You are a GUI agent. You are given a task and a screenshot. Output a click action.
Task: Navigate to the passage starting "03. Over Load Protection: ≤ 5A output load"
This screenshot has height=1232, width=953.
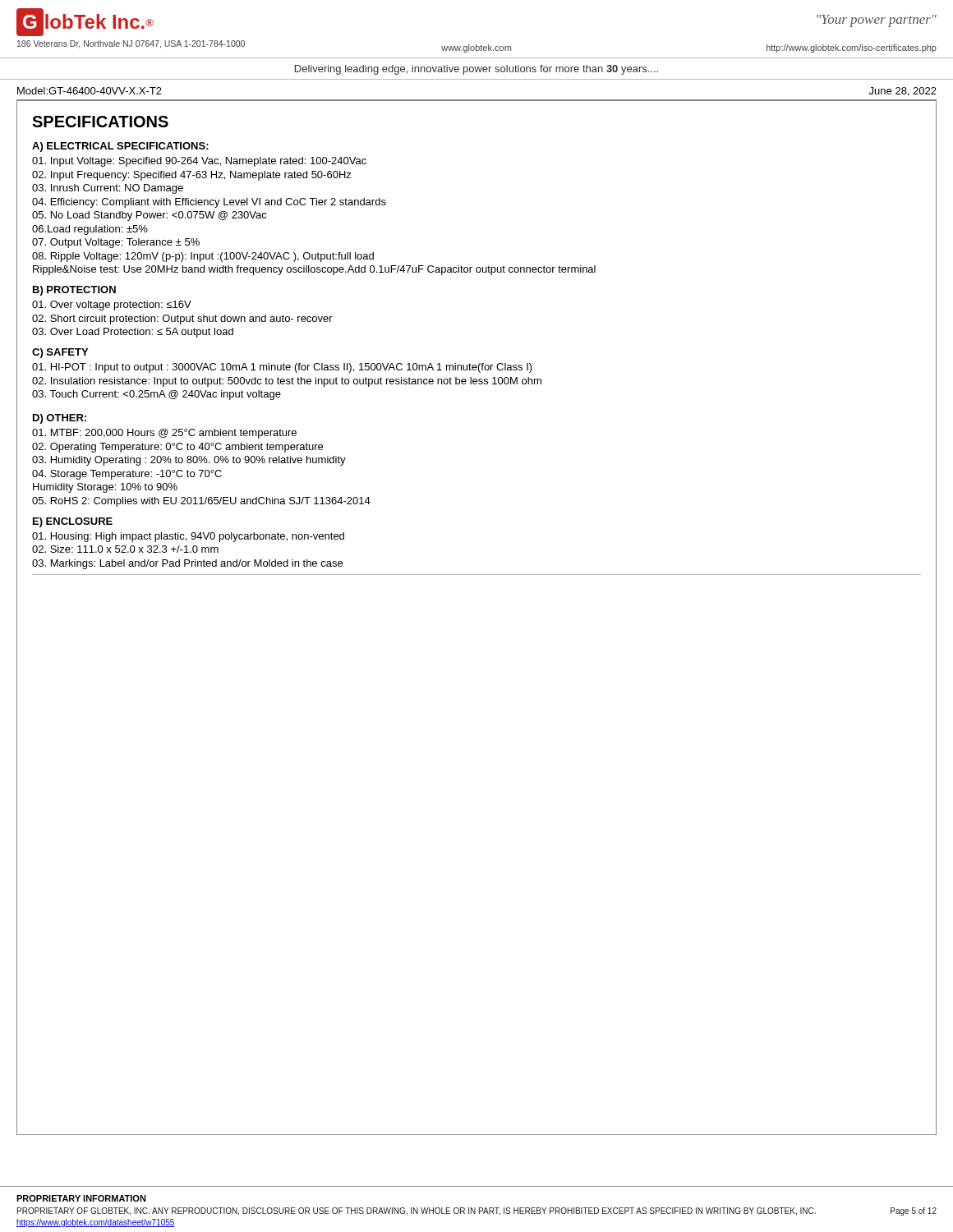133,331
